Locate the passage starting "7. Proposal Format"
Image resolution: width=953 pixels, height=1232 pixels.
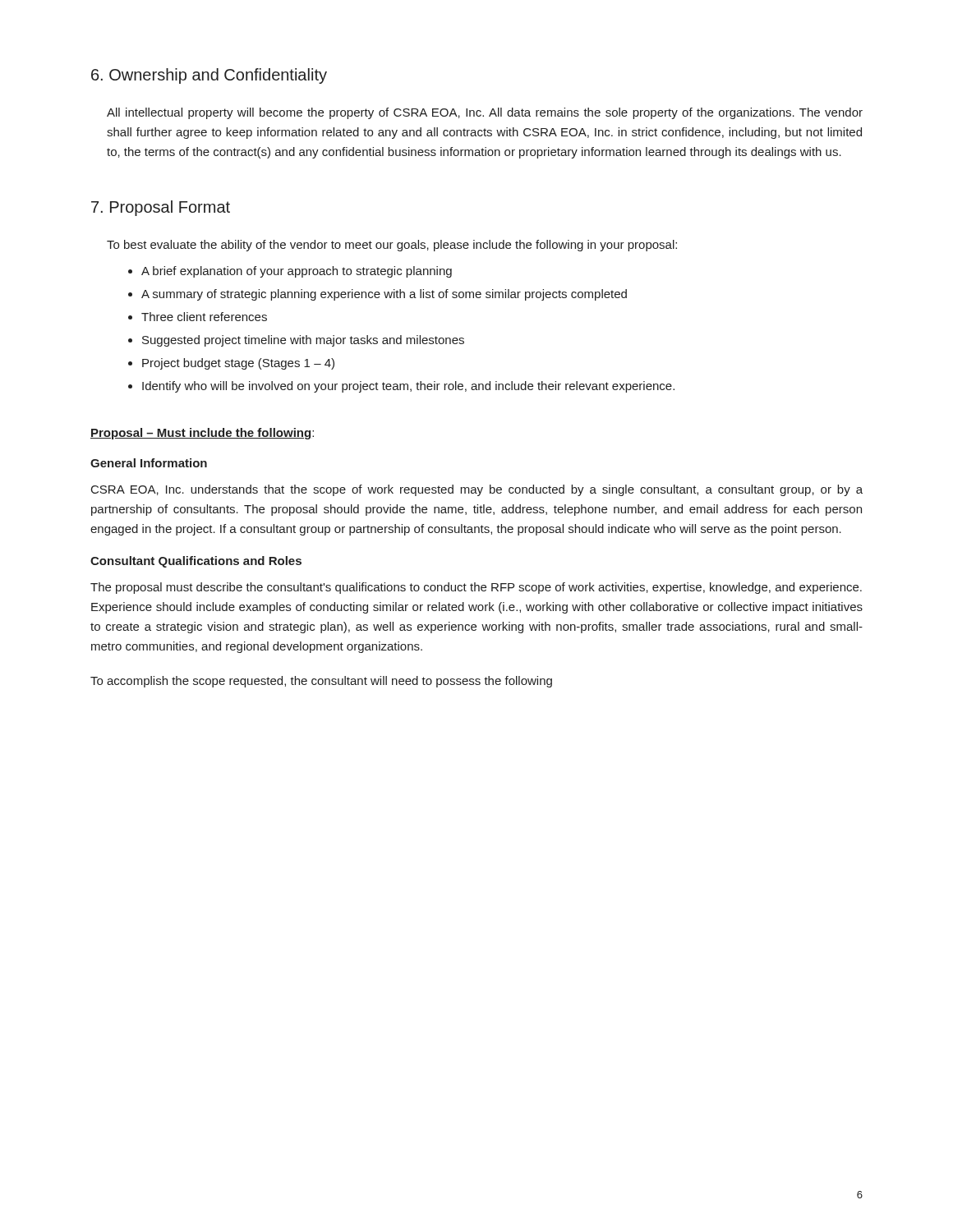point(160,207)
